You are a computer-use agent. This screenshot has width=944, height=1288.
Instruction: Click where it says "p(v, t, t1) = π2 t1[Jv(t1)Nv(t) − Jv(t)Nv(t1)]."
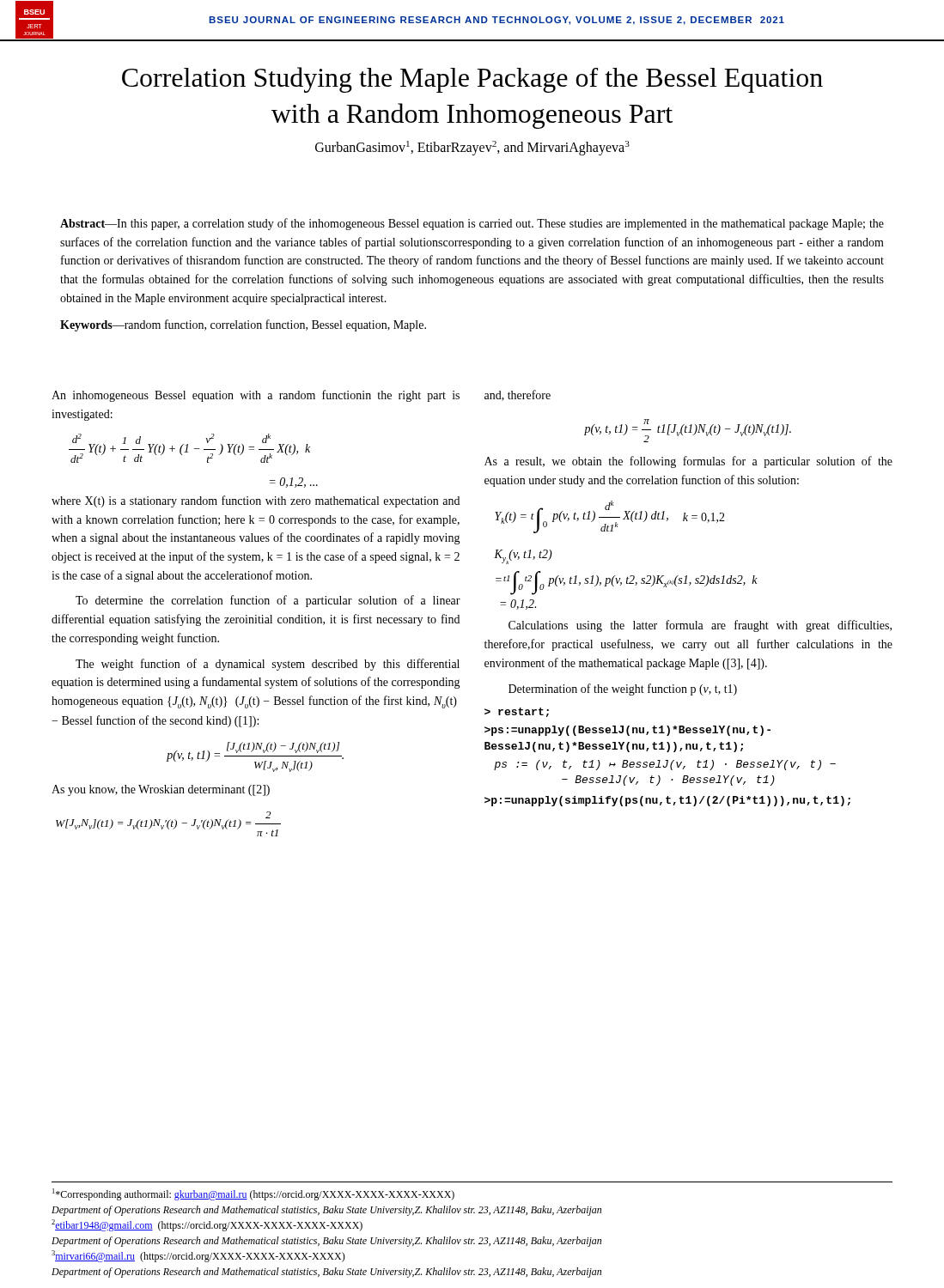[688, 430]
